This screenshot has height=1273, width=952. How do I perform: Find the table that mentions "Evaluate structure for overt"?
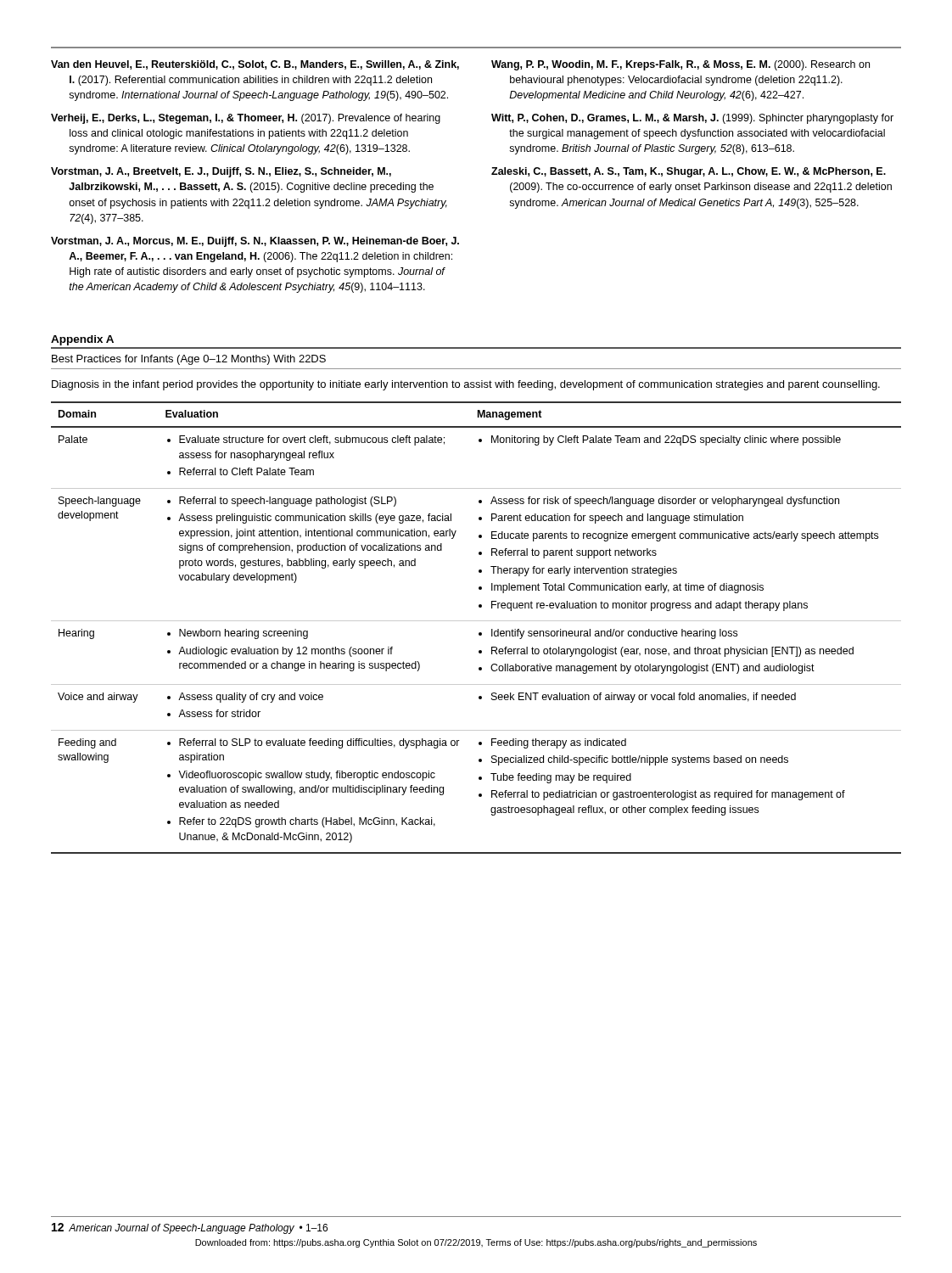pyautogui.click(x=476, y=628)
